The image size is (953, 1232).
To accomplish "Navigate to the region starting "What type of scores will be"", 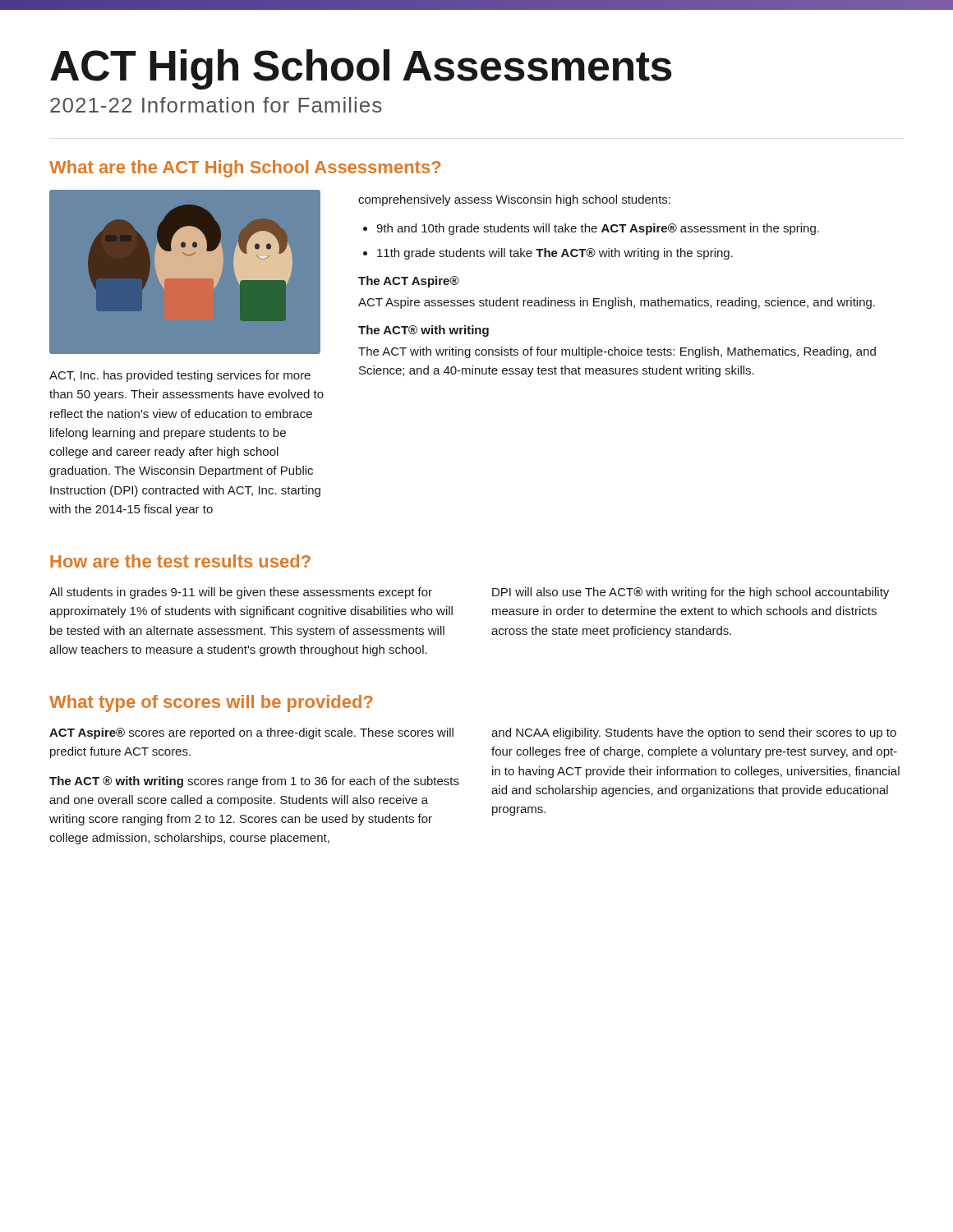I will pos(211,702).
